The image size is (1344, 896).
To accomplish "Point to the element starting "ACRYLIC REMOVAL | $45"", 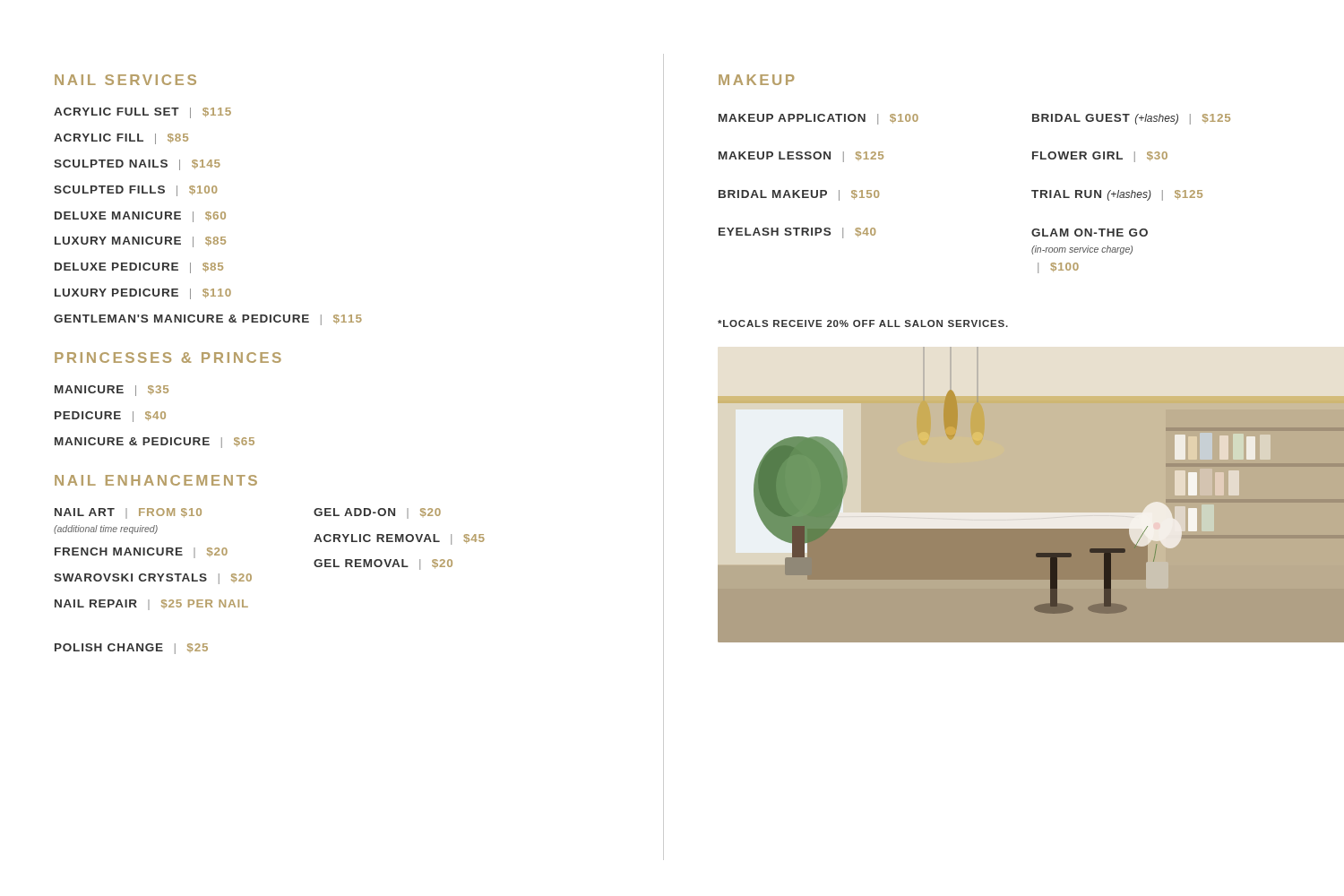I will (400, 538).
